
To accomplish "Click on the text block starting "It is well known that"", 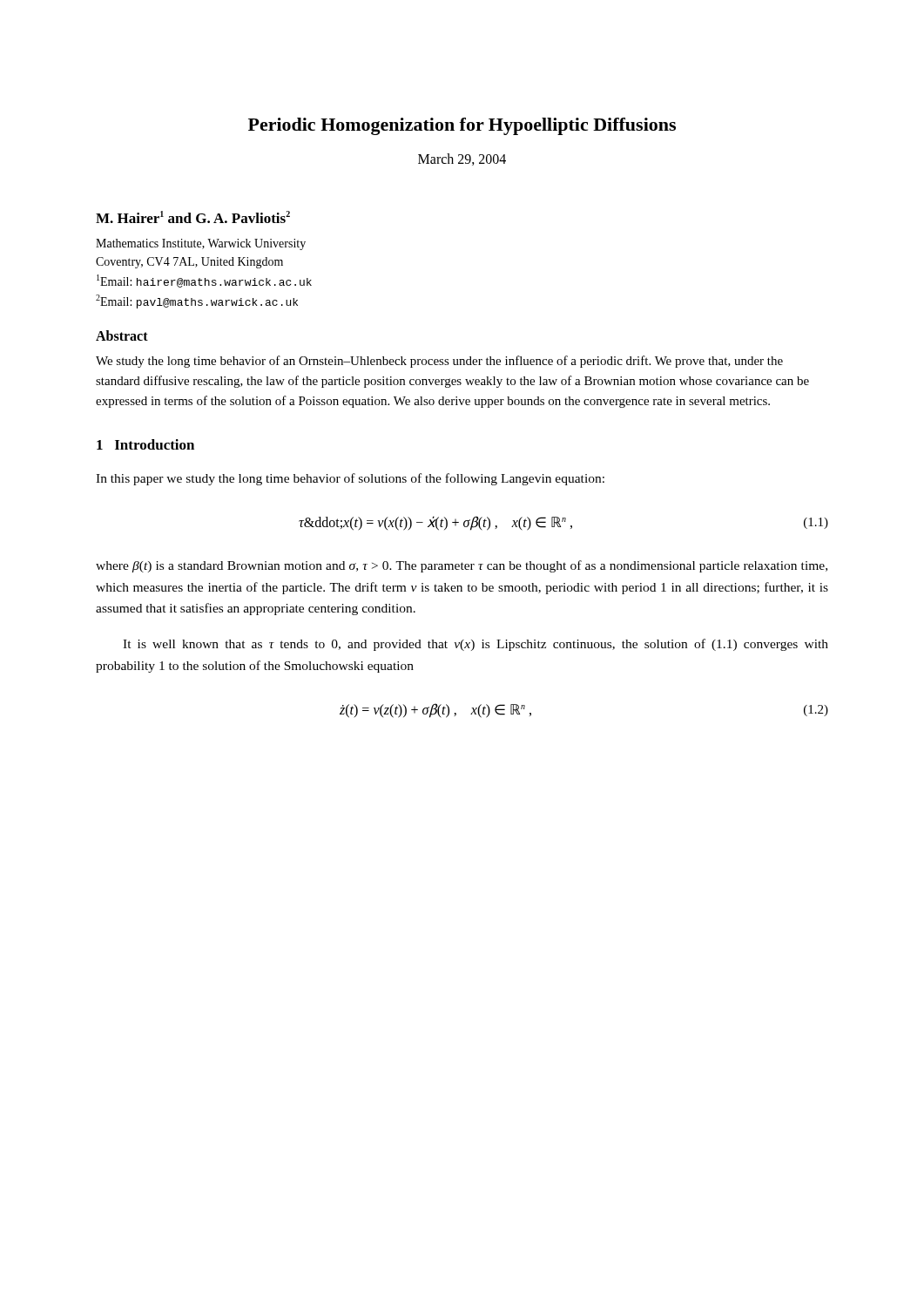I will (x=462, y=654).
